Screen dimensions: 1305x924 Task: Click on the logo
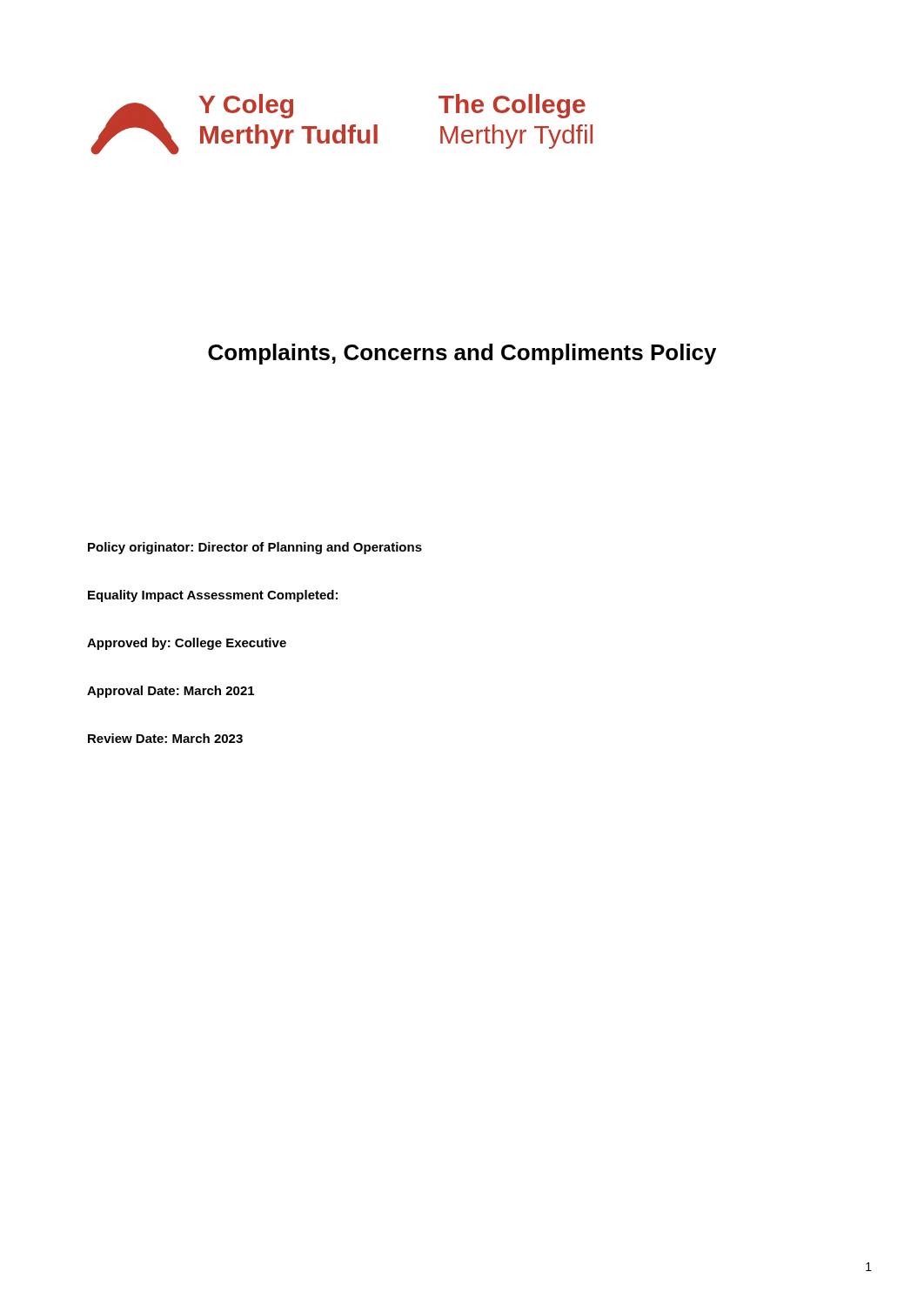pyautogui.click(x=341, y=120)
